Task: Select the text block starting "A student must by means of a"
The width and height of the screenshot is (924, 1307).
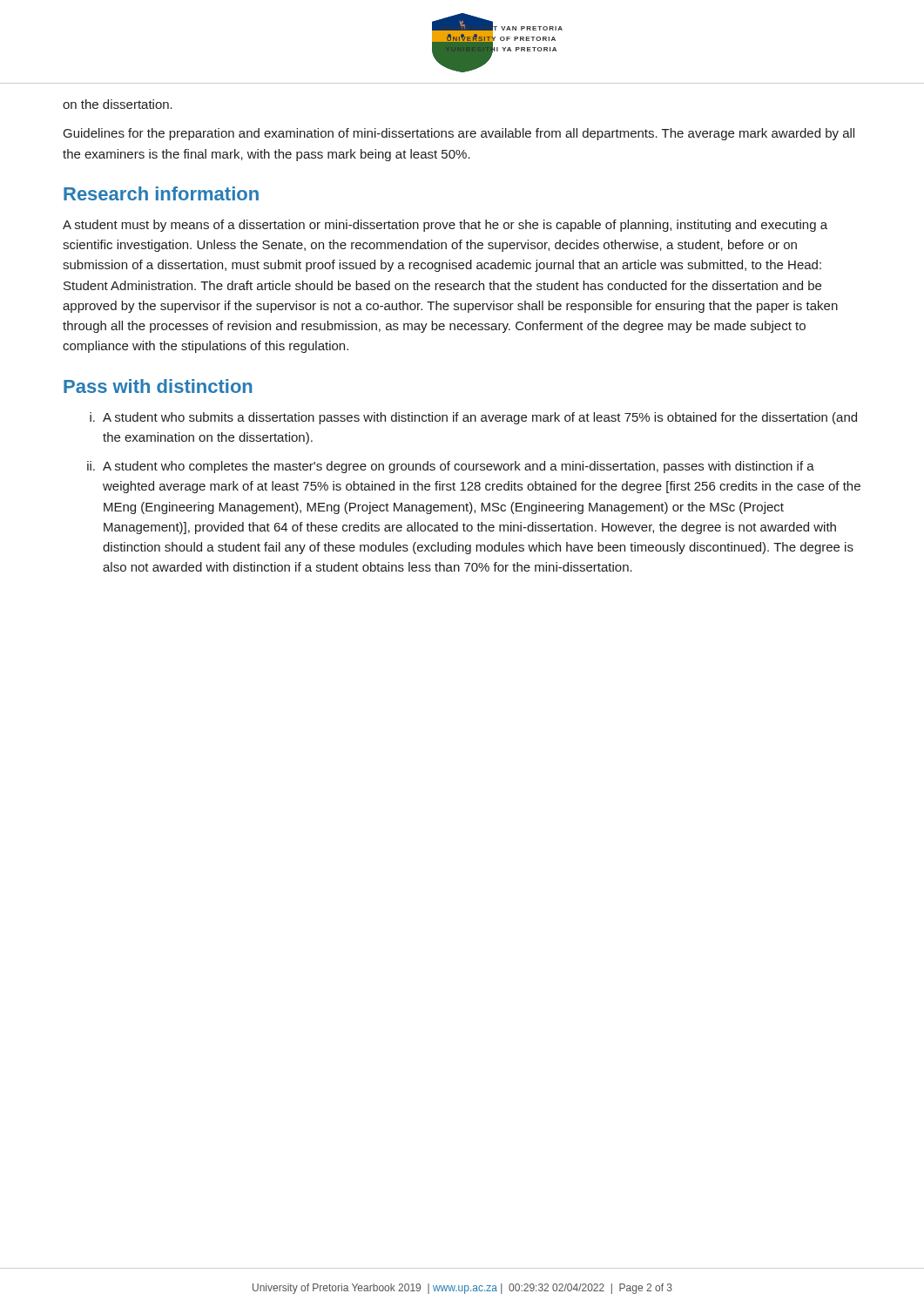Action: click(x=450, y=285)
